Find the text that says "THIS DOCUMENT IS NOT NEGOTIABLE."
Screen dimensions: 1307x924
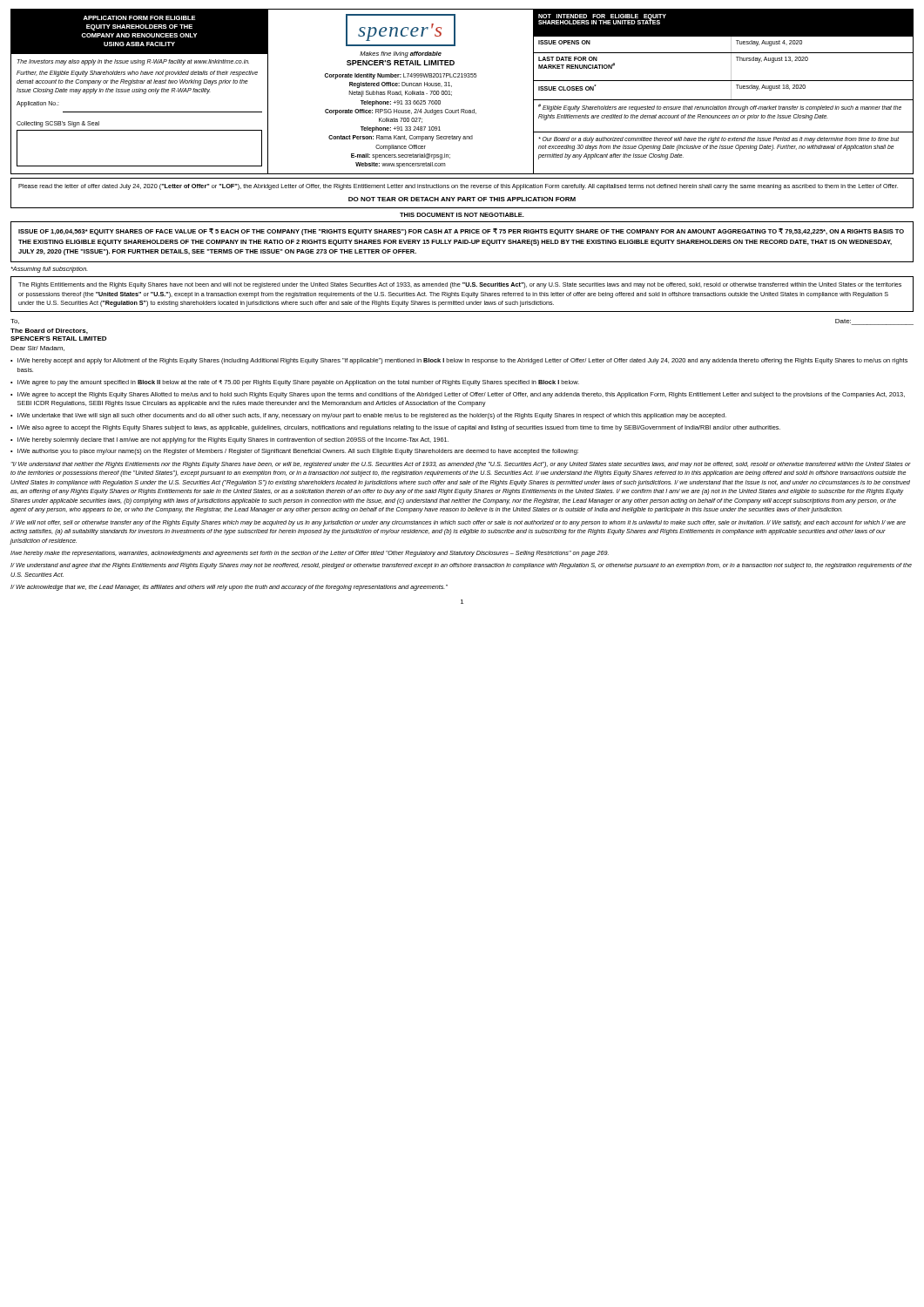tap(462, 215)
